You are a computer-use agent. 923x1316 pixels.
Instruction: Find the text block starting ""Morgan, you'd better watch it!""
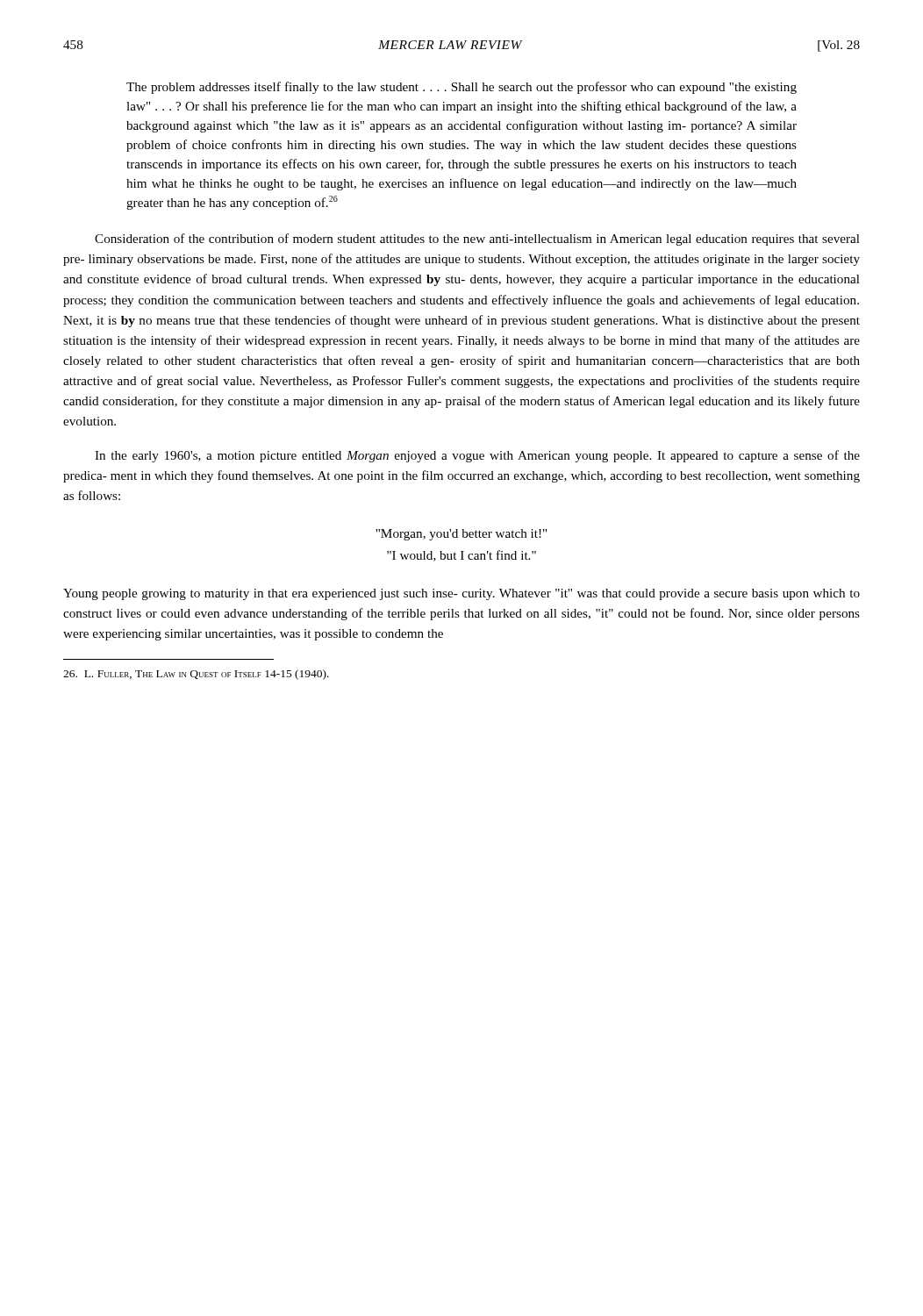pos(462,544)
